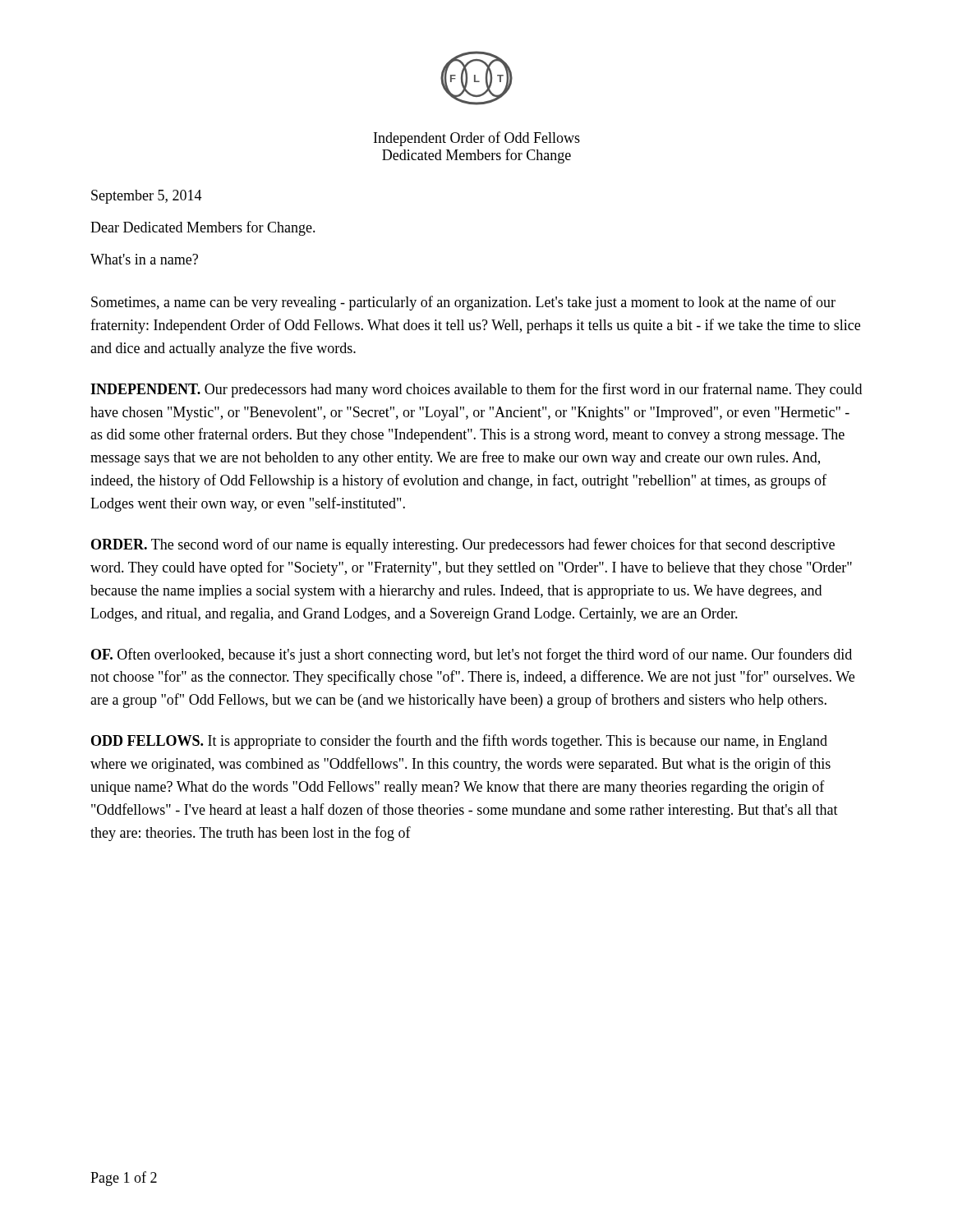Select the text block starting "ORDER. The second"

471,579
